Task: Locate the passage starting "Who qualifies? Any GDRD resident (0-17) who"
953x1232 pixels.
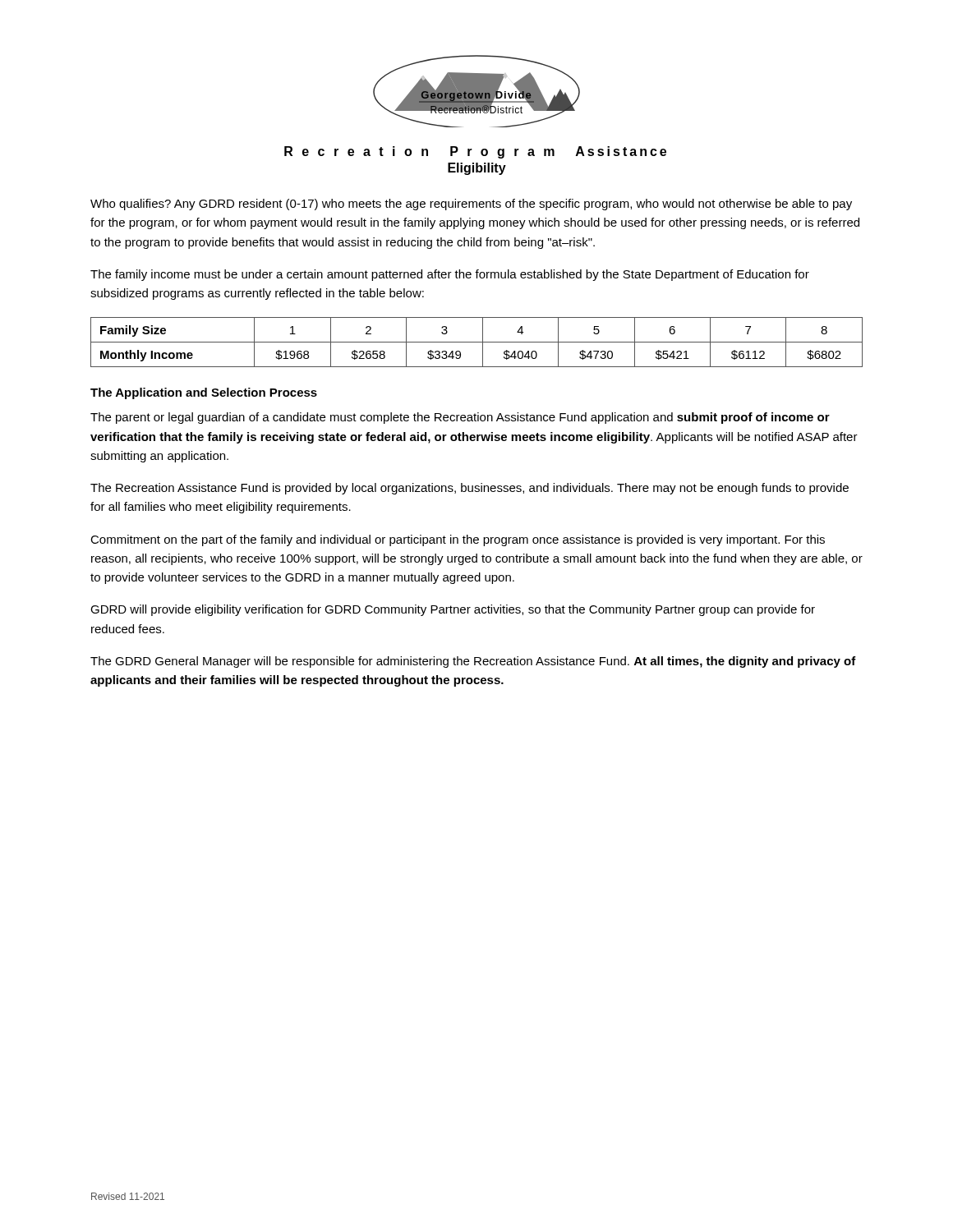Action: (475, 222)
